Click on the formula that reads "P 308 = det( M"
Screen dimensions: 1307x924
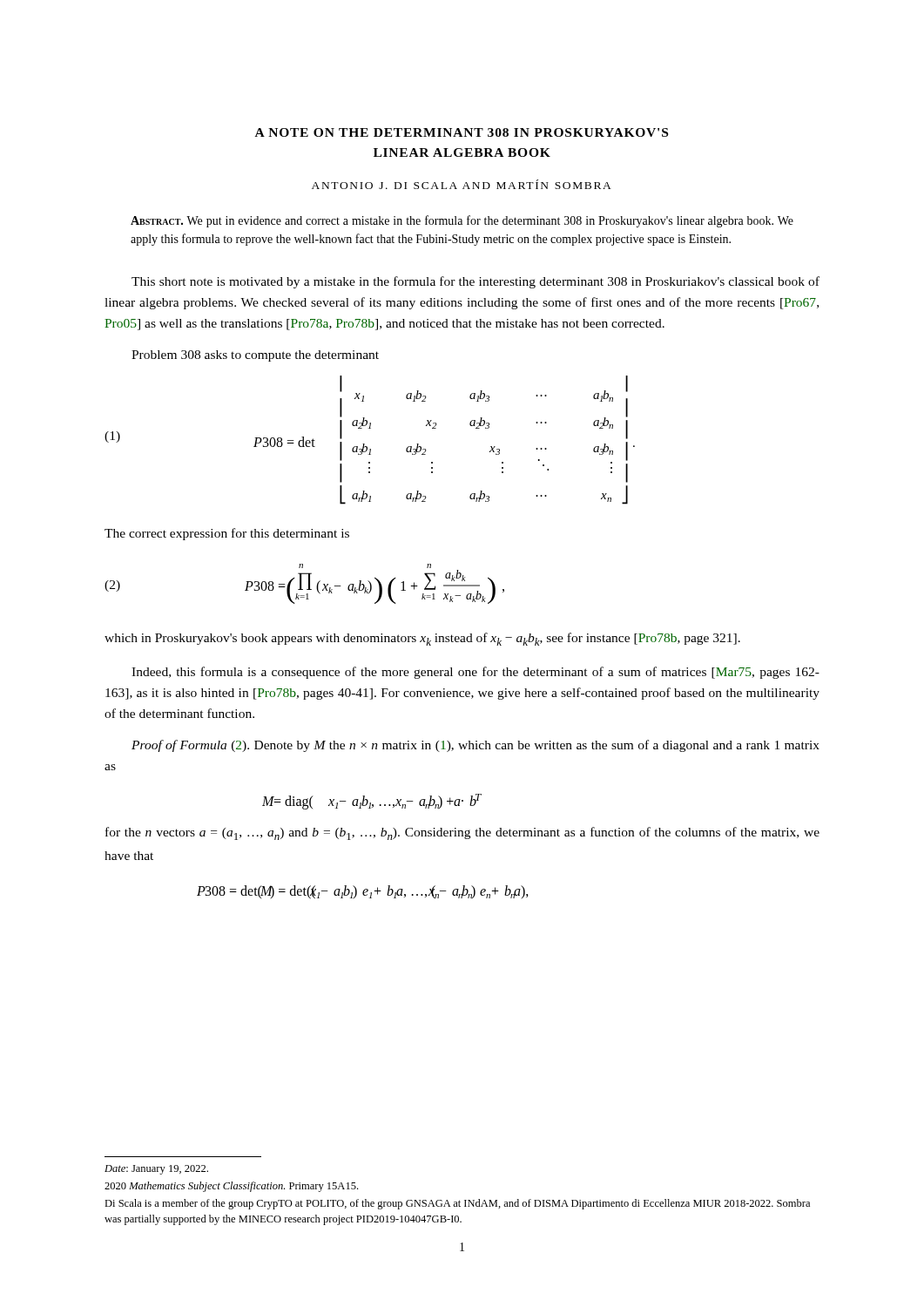click(462, 890)
